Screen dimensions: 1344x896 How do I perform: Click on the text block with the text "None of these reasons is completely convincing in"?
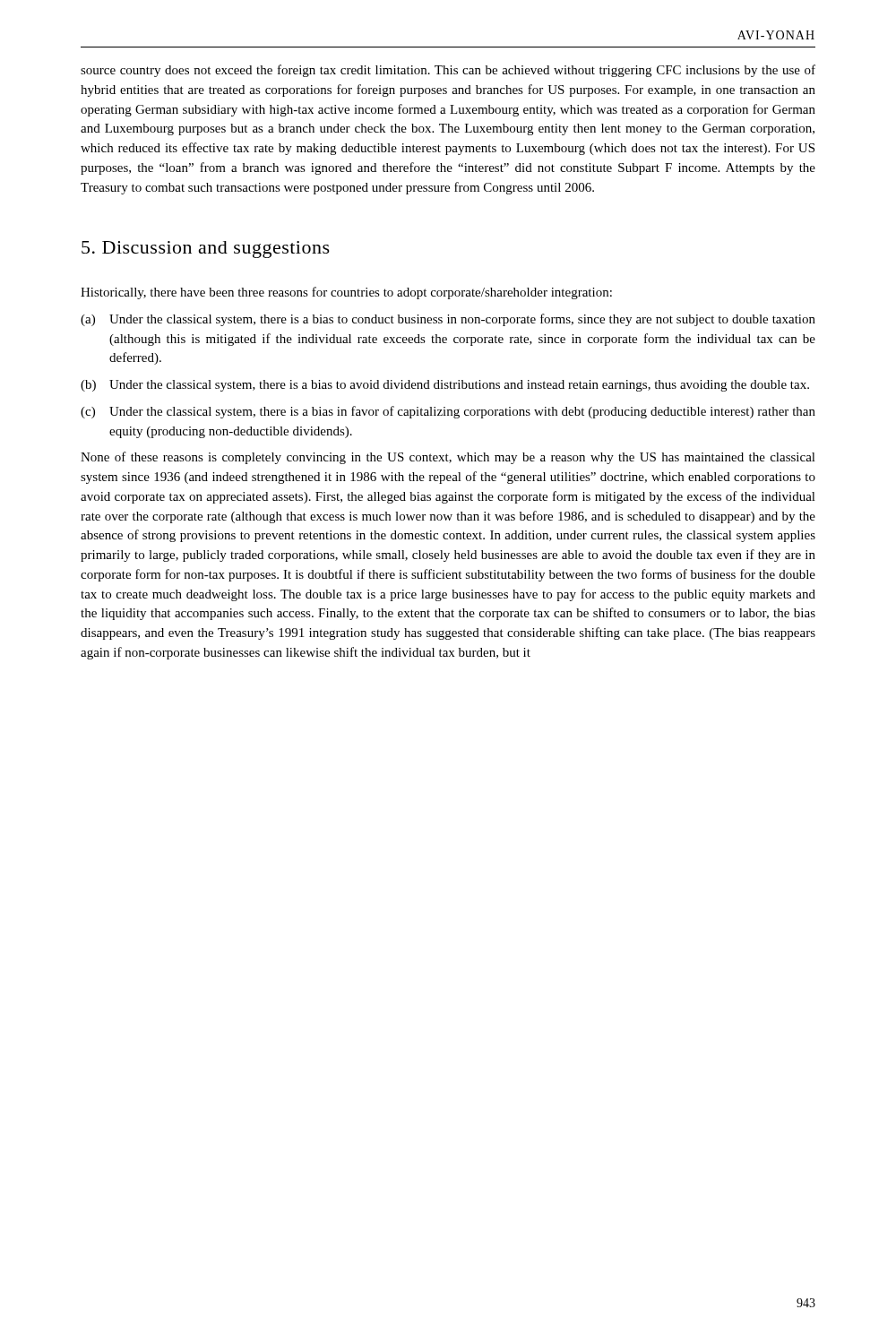pos(448,555)
